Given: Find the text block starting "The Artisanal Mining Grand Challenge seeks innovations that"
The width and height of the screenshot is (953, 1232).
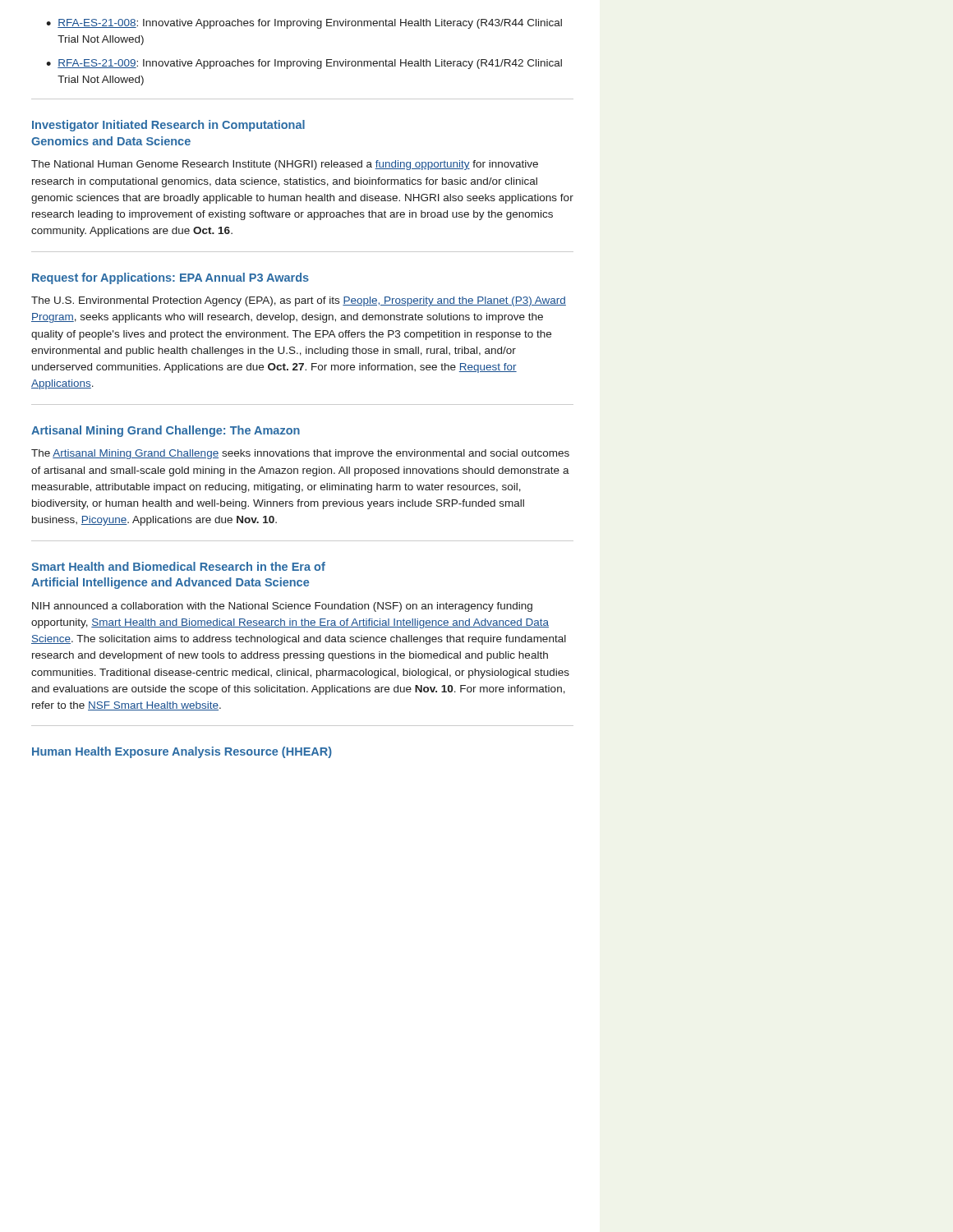Looking at the screenshot, I should 300,486.
